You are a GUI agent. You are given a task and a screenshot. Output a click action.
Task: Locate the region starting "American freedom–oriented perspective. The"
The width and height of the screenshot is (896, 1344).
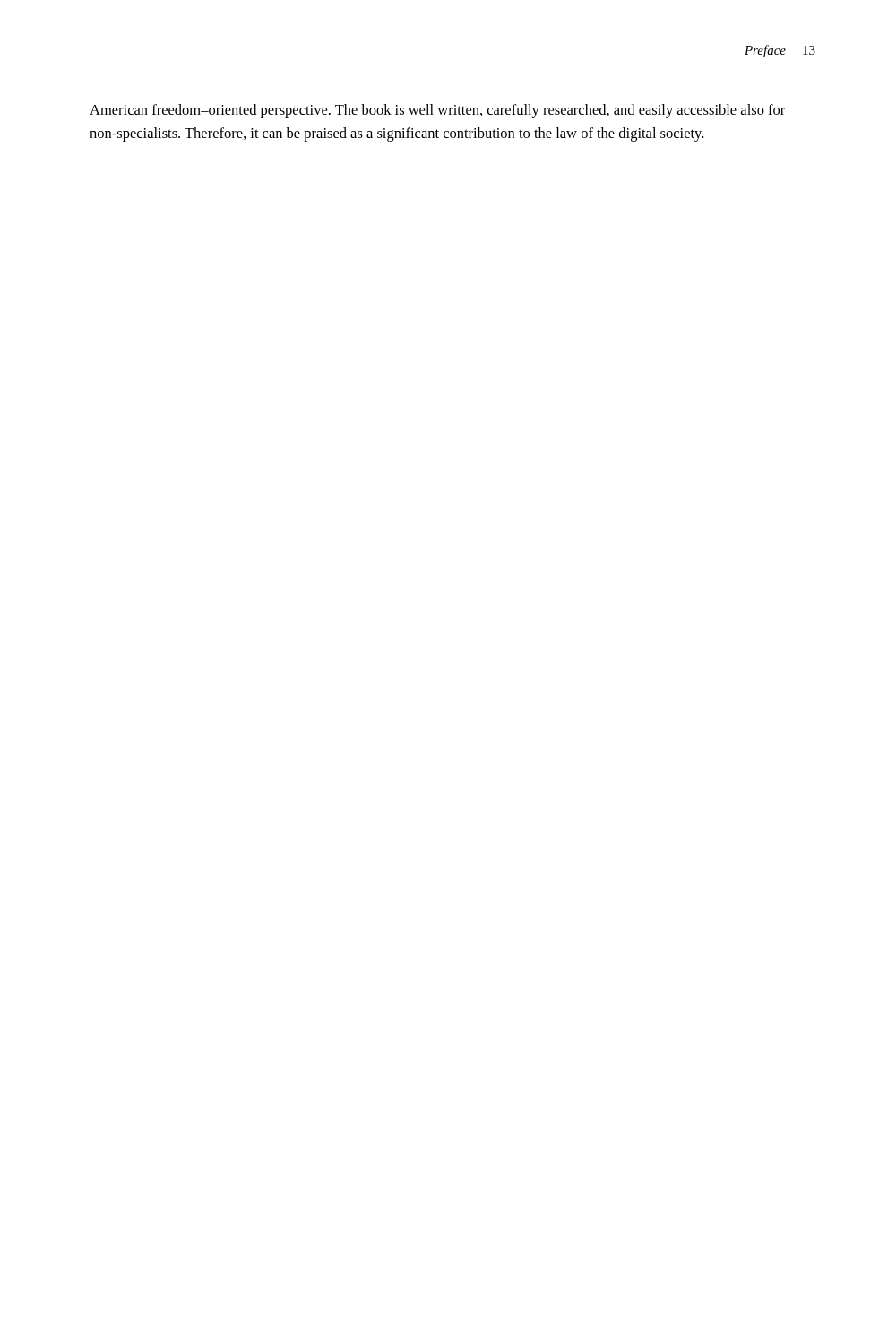437,121
